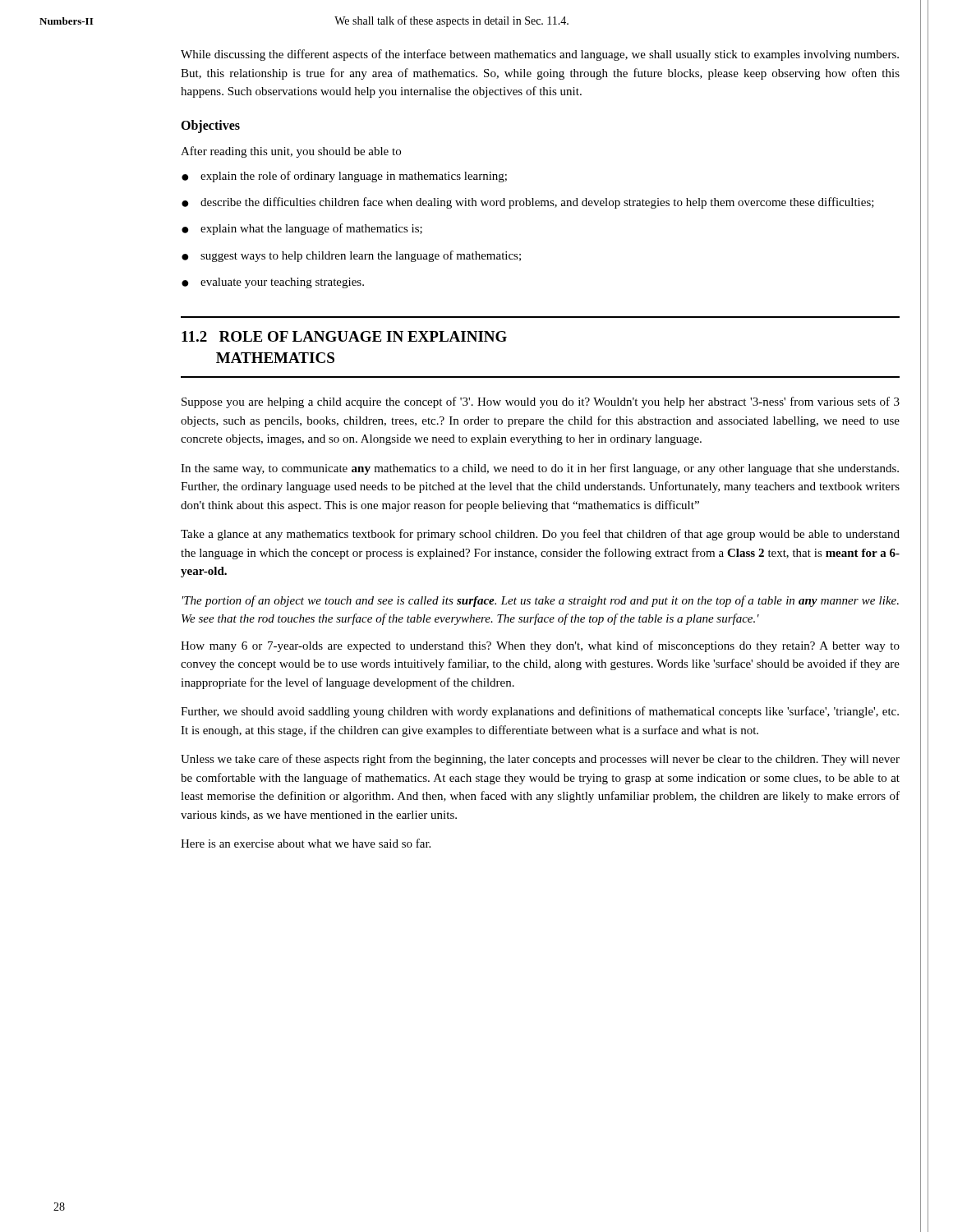Screen dimensions: 1232x953
Task: Find the text block that says "In the same way, to communicate"
Action: [x=540, y=486]
